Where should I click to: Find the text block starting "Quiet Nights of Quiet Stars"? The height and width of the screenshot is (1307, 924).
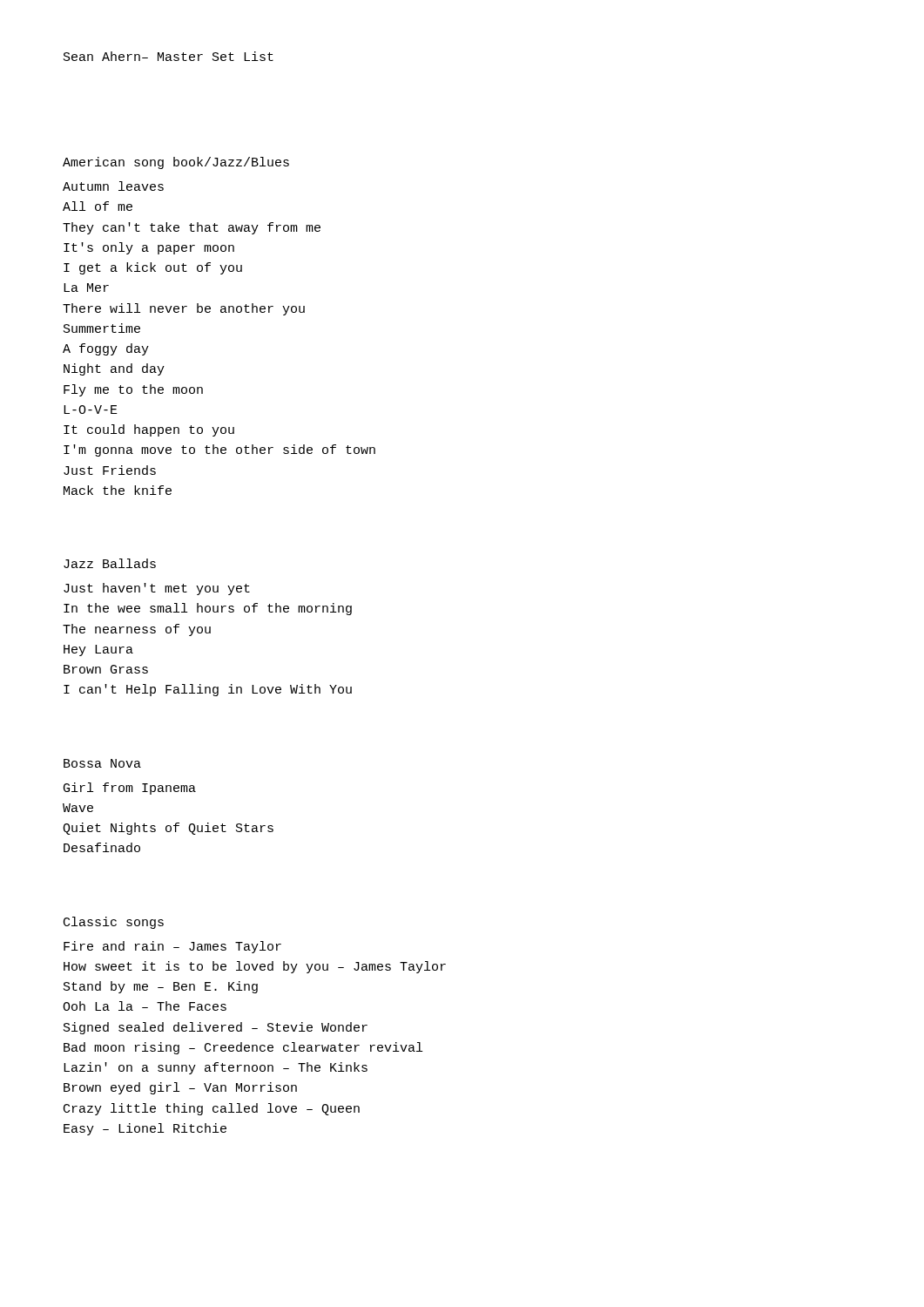pos(169,829)
